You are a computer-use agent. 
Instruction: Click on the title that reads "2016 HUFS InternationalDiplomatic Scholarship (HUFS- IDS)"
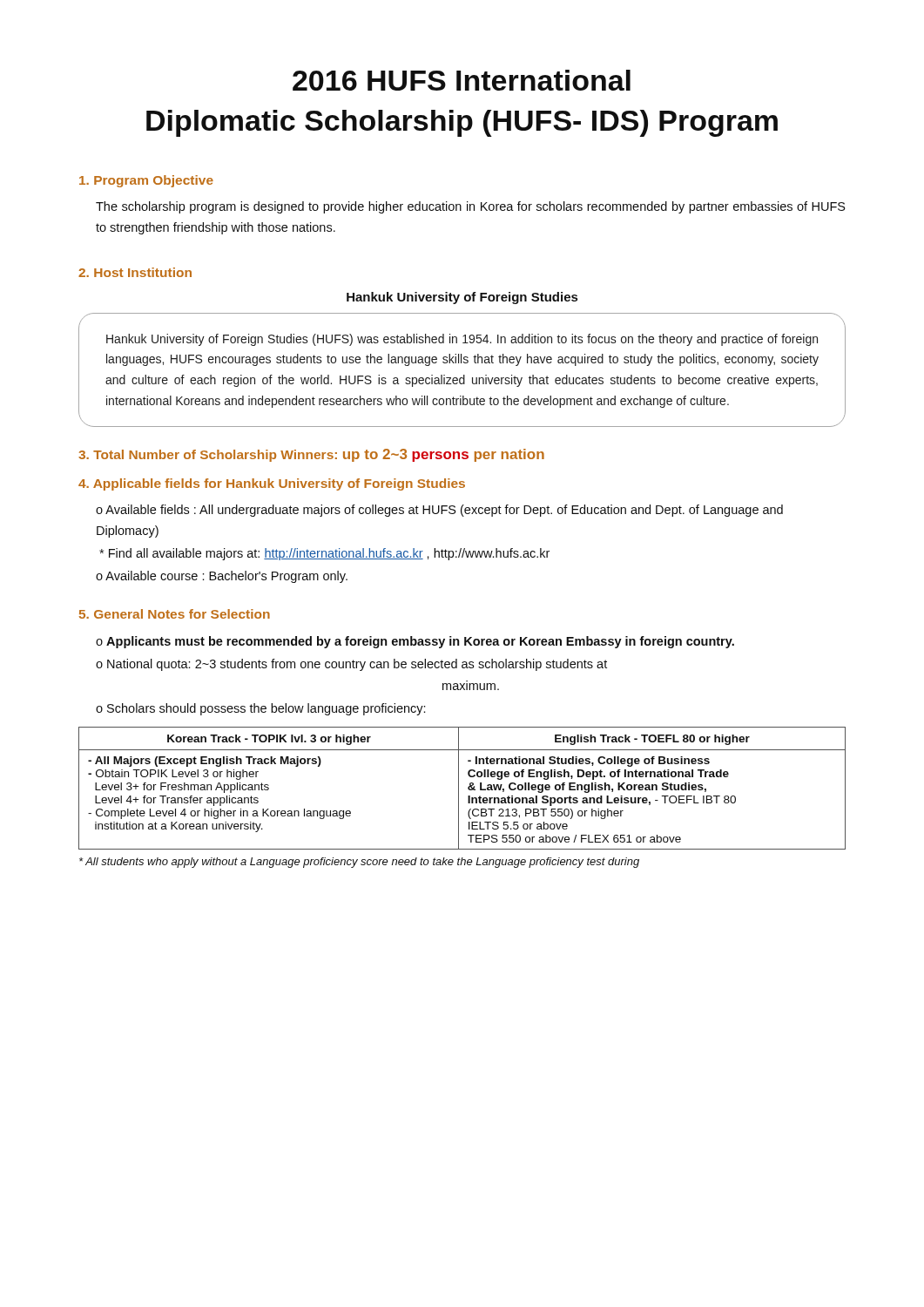point(462,101)
